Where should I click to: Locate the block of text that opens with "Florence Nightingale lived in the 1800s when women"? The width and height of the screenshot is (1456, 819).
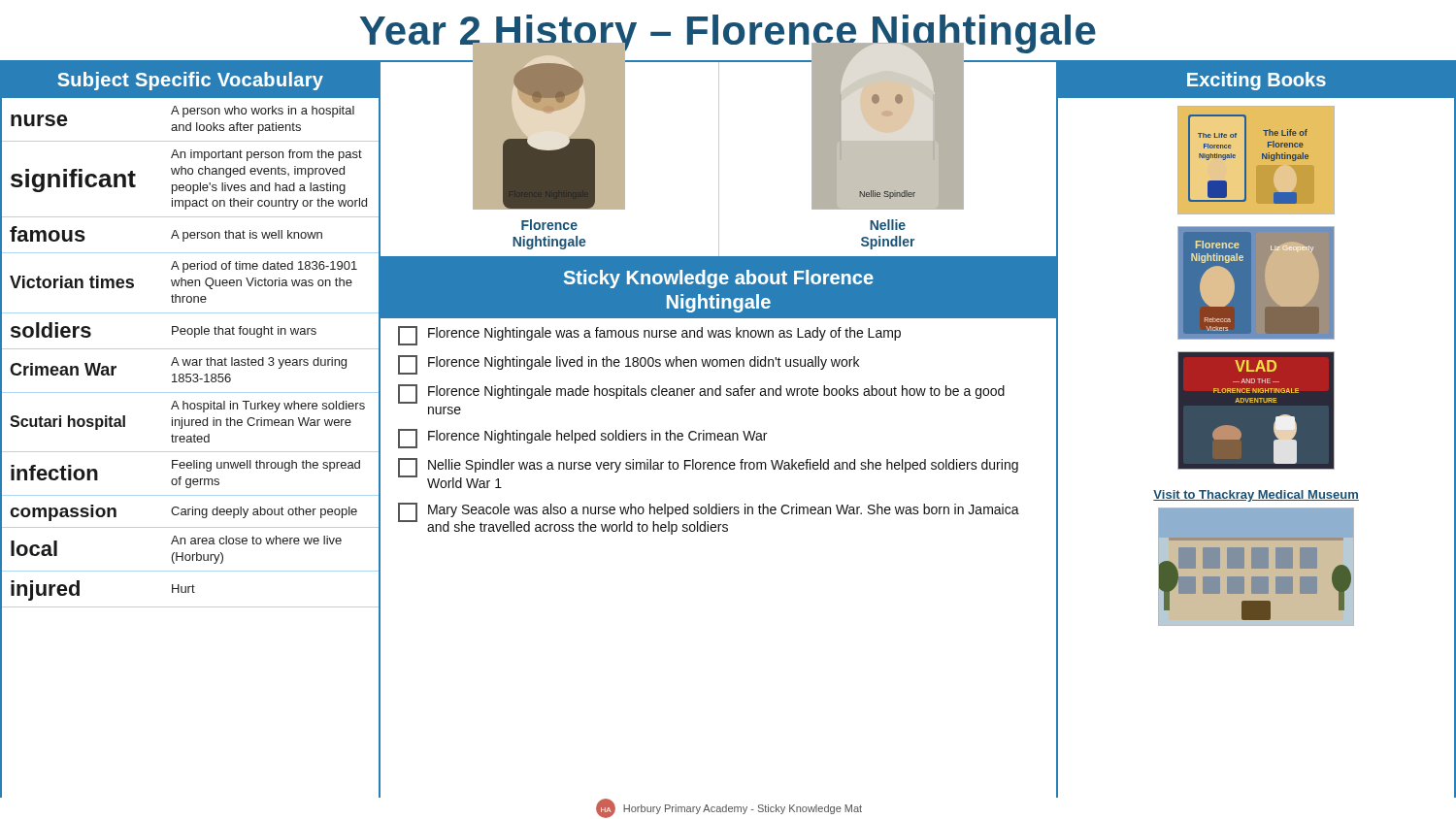[x=629, y=364]
